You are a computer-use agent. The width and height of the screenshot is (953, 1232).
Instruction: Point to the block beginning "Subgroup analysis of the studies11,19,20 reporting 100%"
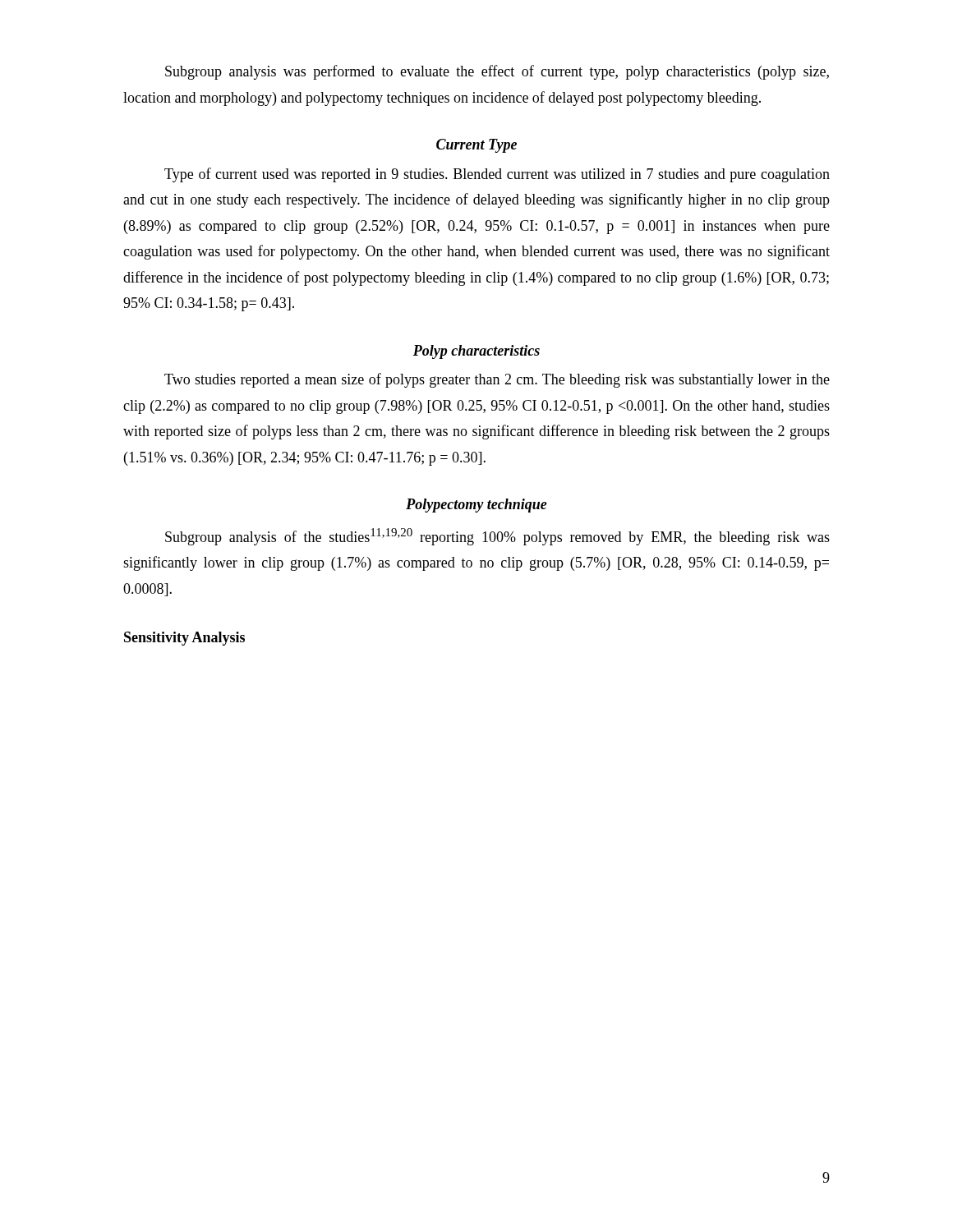[476, 562]
